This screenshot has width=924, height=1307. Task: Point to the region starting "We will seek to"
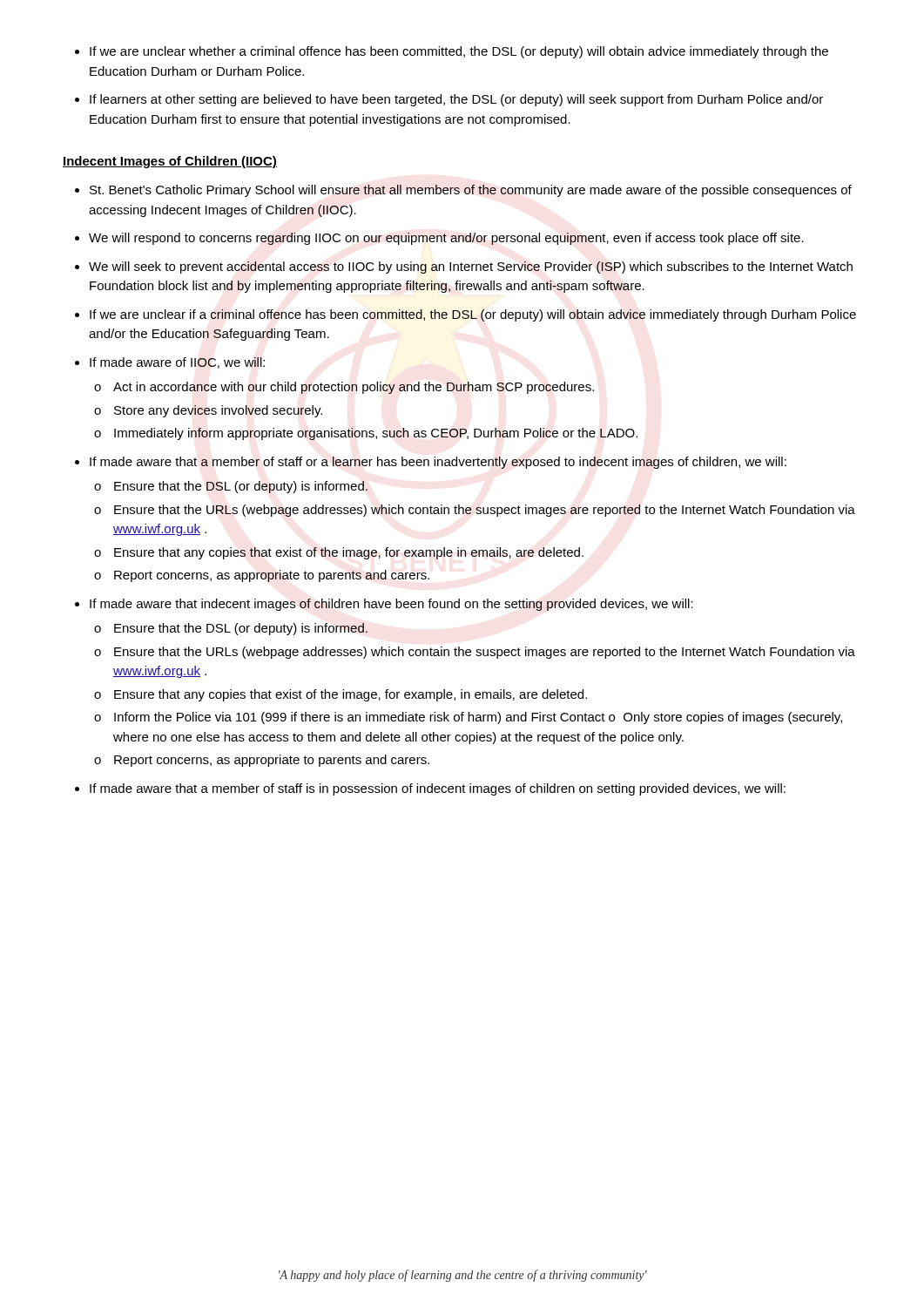pyautogui.click(x=462, y=276)
